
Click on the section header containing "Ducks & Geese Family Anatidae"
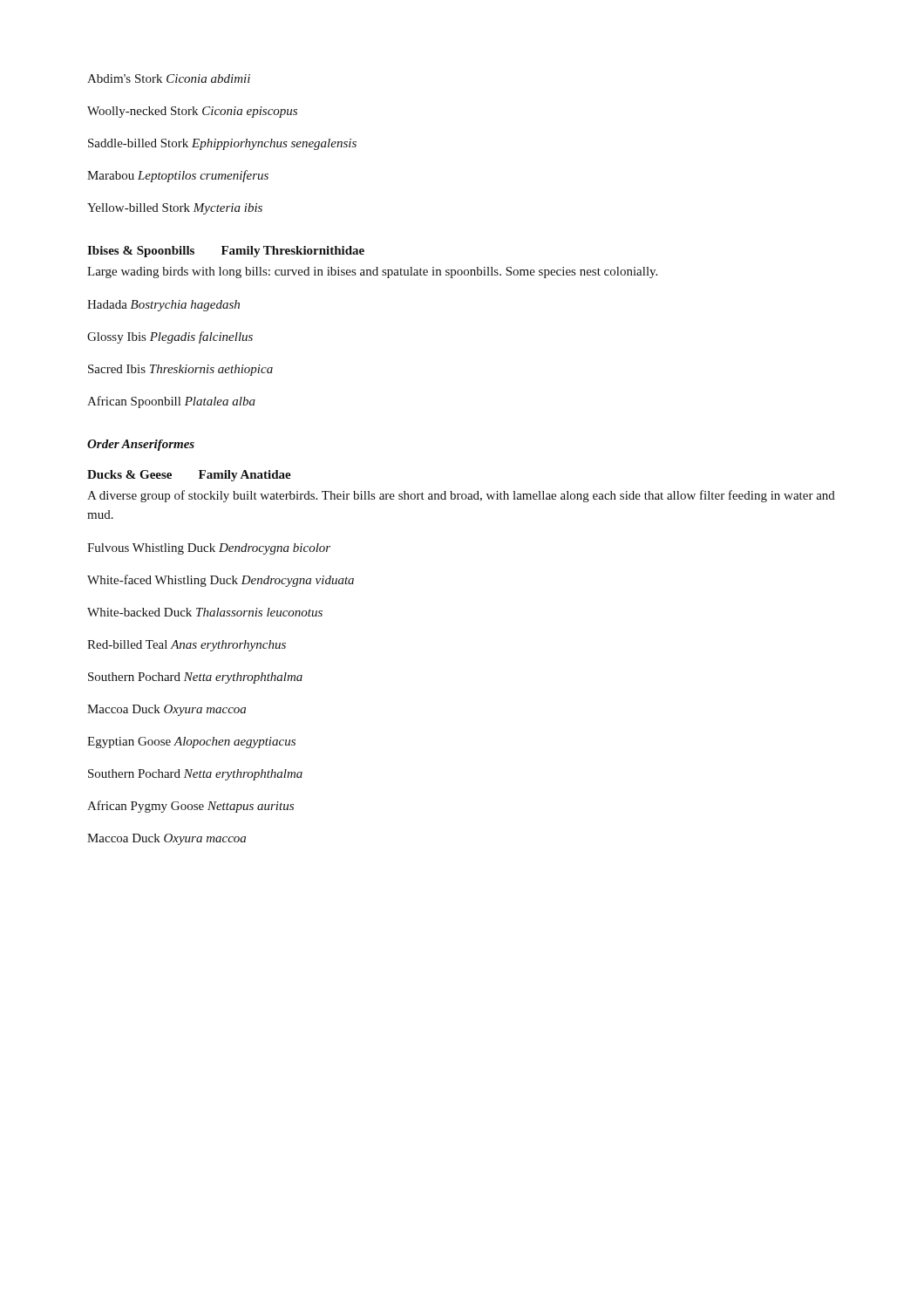pyautogui.click(x=189, y=474)
